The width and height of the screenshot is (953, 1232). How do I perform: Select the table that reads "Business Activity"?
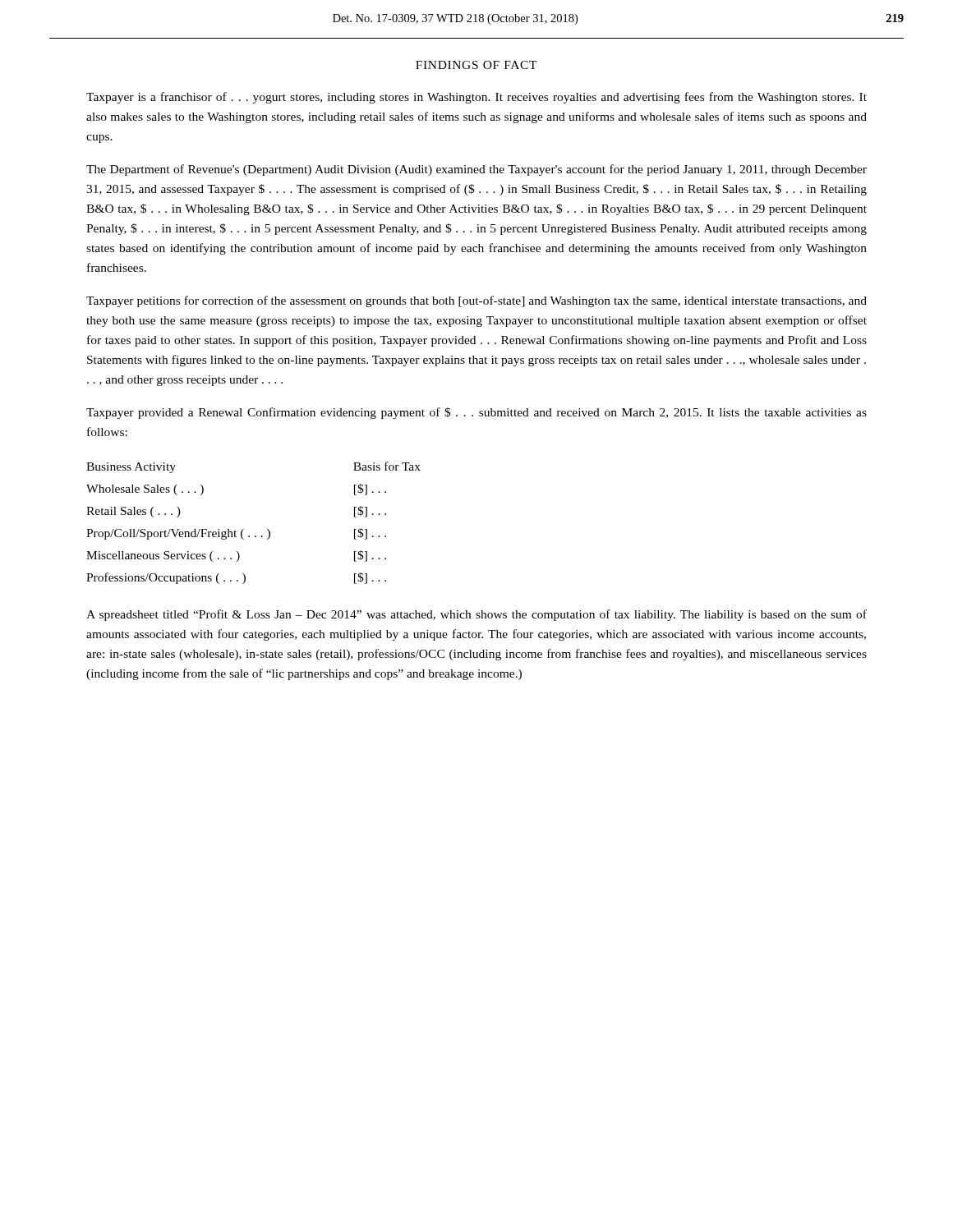(476, 522)
